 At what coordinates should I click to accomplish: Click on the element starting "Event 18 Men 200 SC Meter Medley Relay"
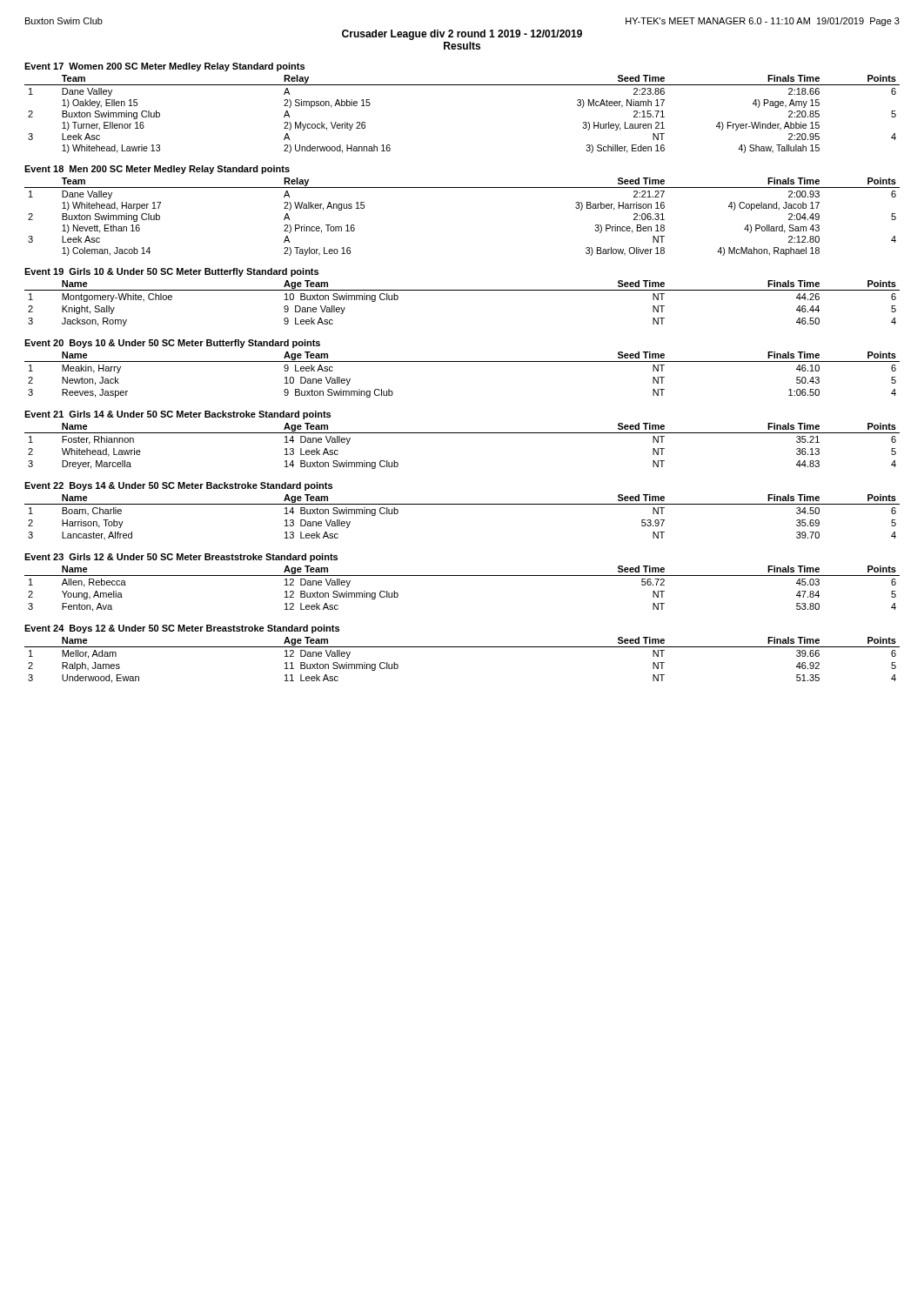coord(157,169)
